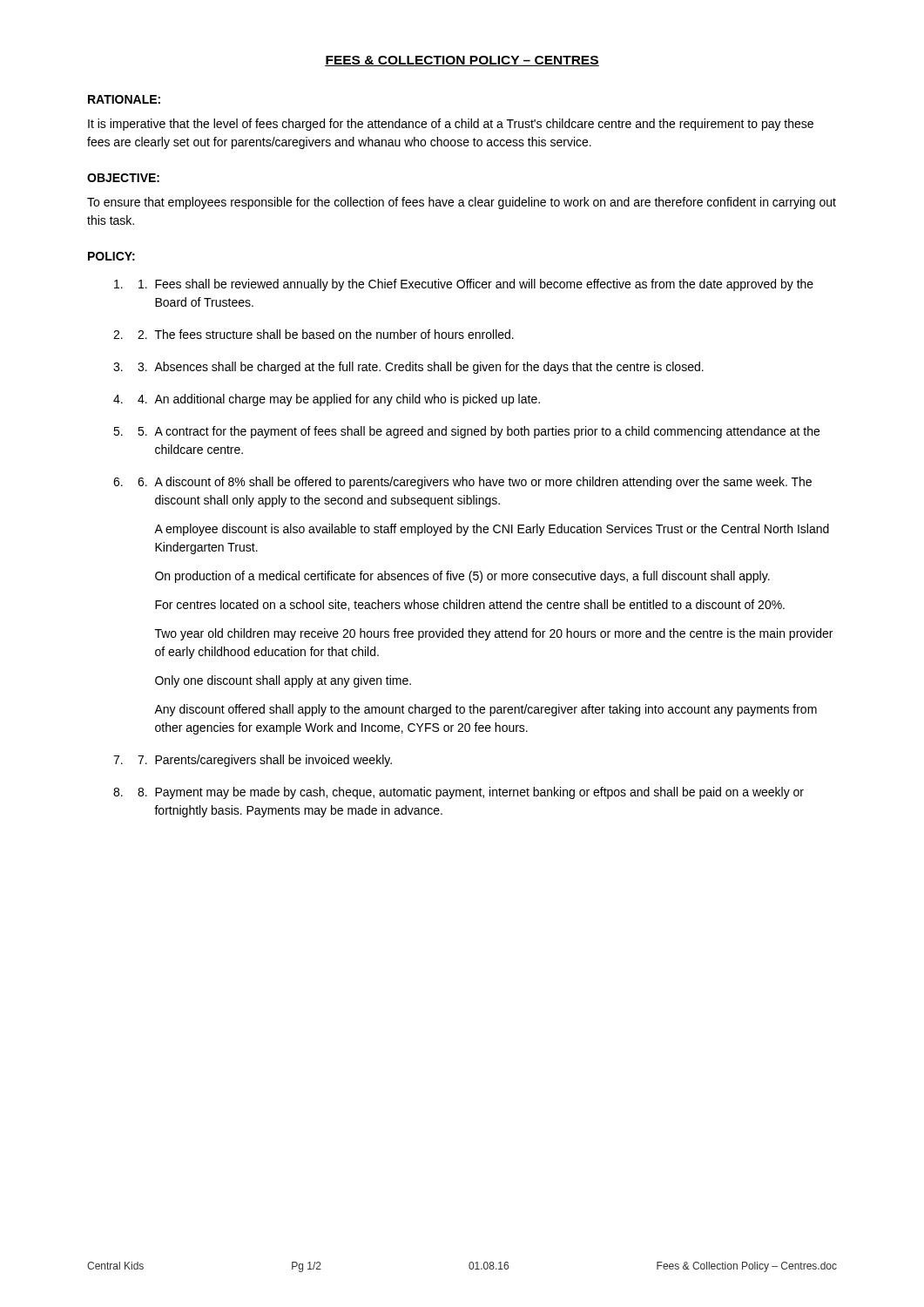Find the element starting "7. Parents/caregivers shall be invoiced weekly."
This screenshot has width=924, height=1307.
pyautogui.click(x=265, y=761)
